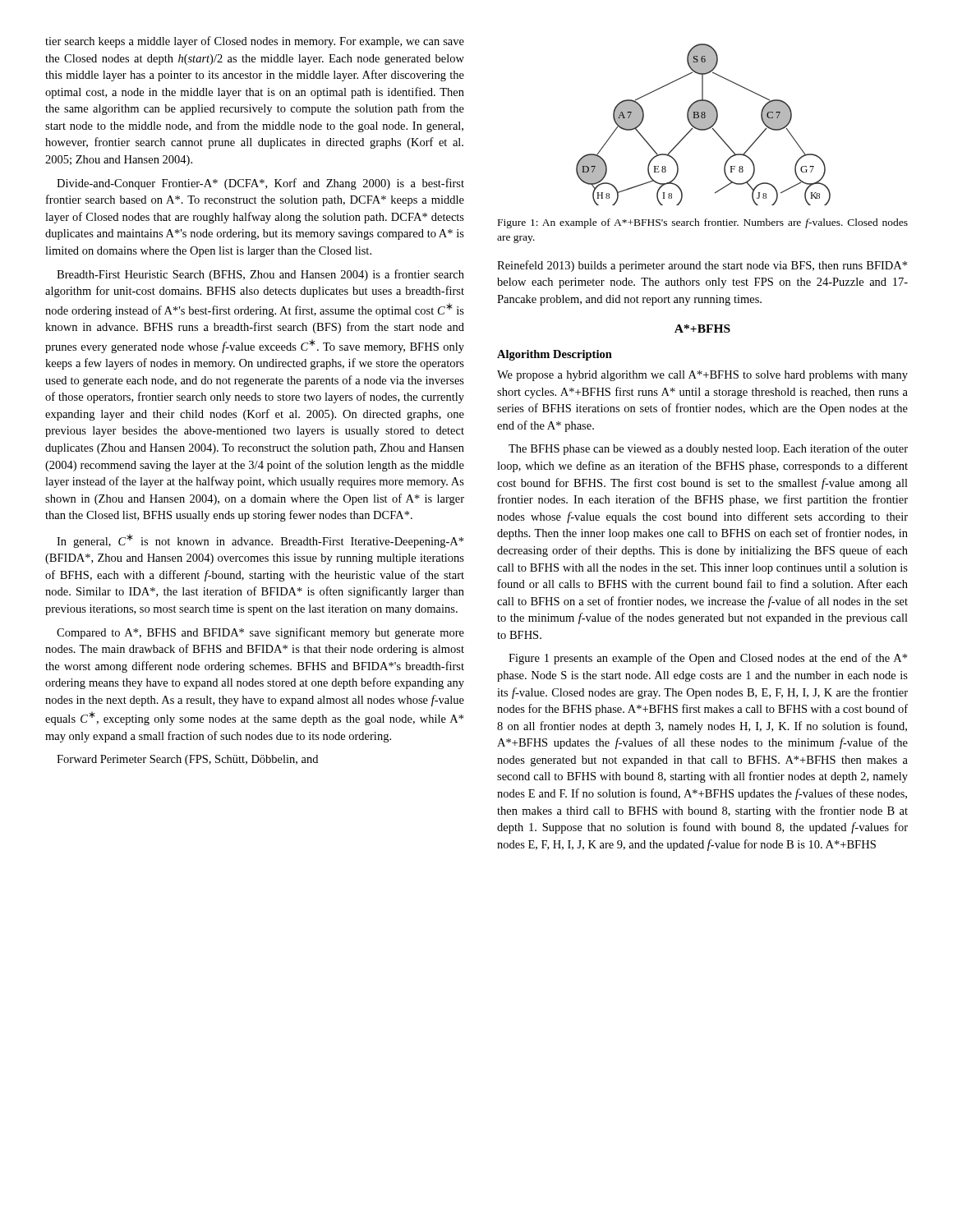Locate the block of text that opens with "In general, C∗"
Viewport: 953px width, 1232px height.
(255, 574)
